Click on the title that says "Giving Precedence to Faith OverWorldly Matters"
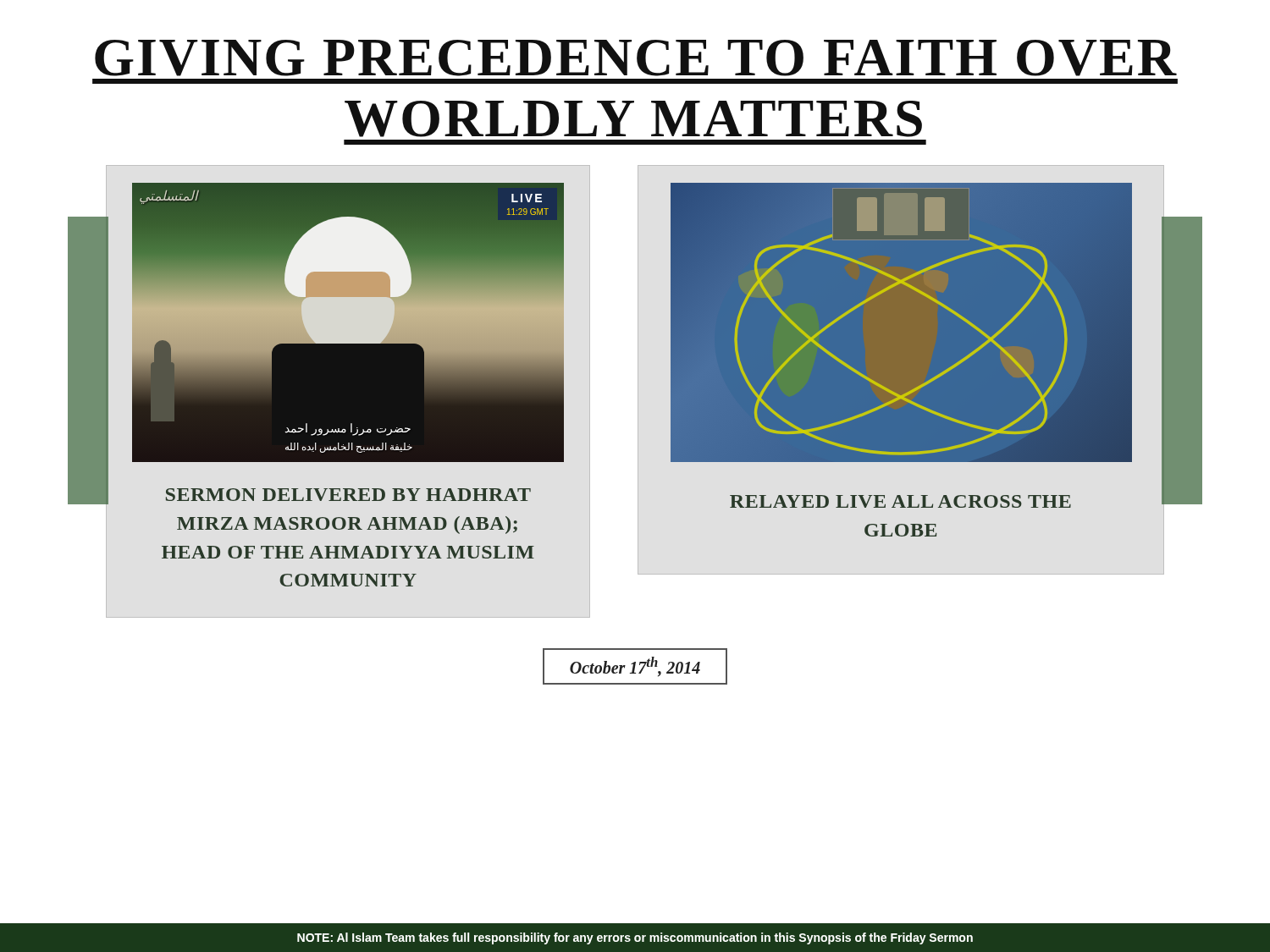Viewport: 1270px width, 952px height. tap(635, 88)
